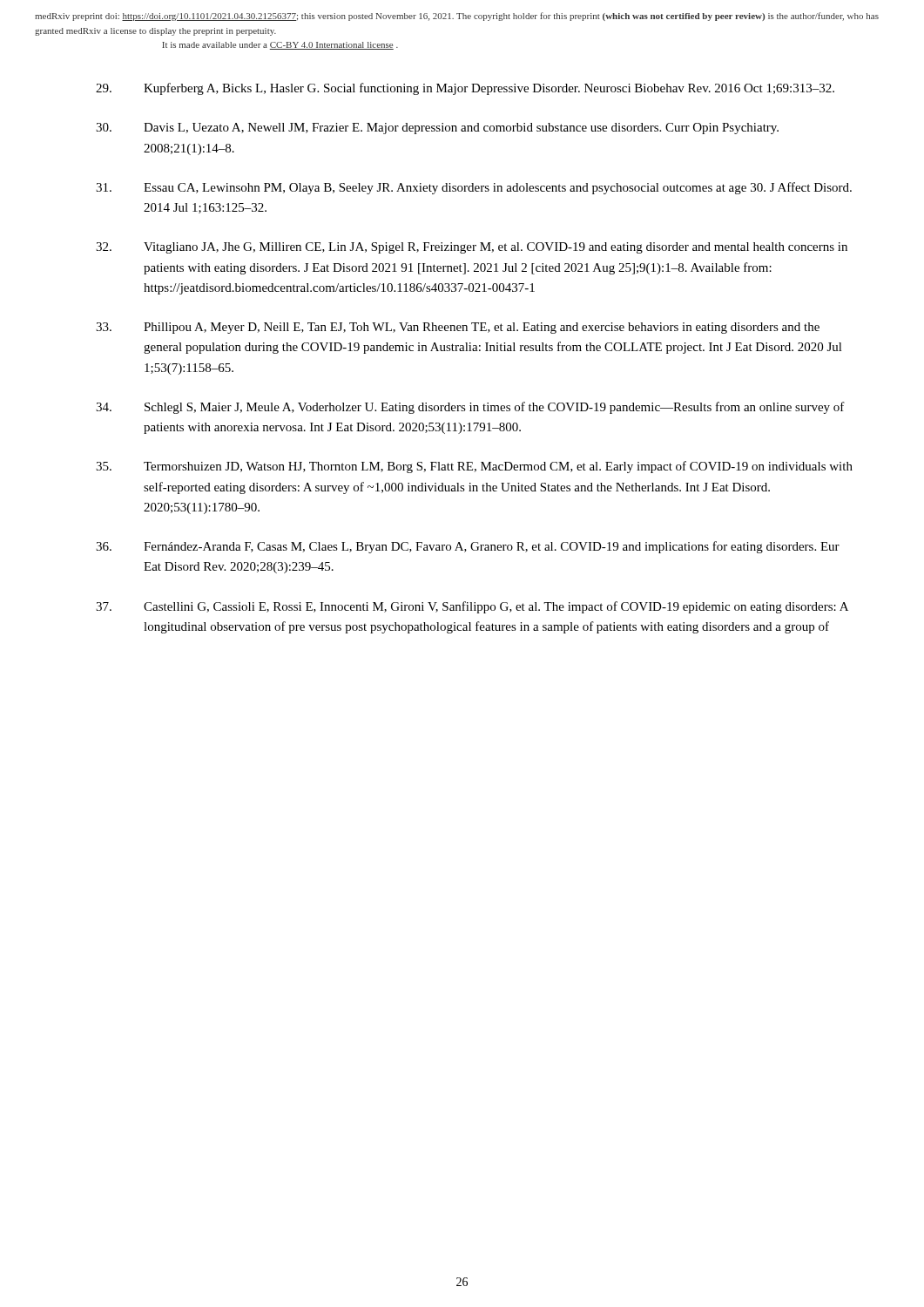924x1307 pixels.
Task: Find the block on this page that starts "35. Termorshuizen JD, Watson HJ, Thornton LM, Borg"
Action: (475, 487)
